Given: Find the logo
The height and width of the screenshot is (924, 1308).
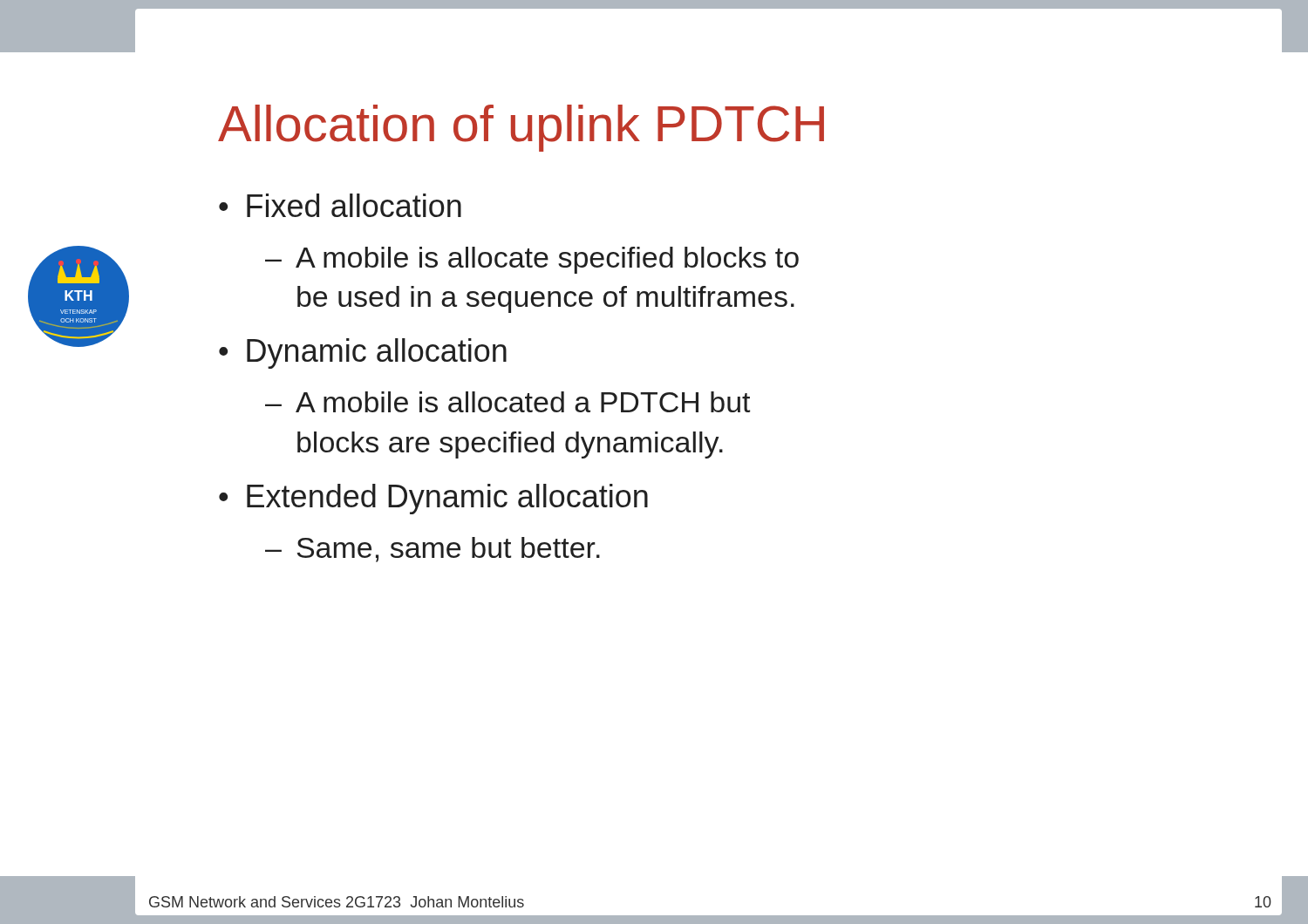Looking at the screenshot, I should pyautogui.click(x=78, y=296).
